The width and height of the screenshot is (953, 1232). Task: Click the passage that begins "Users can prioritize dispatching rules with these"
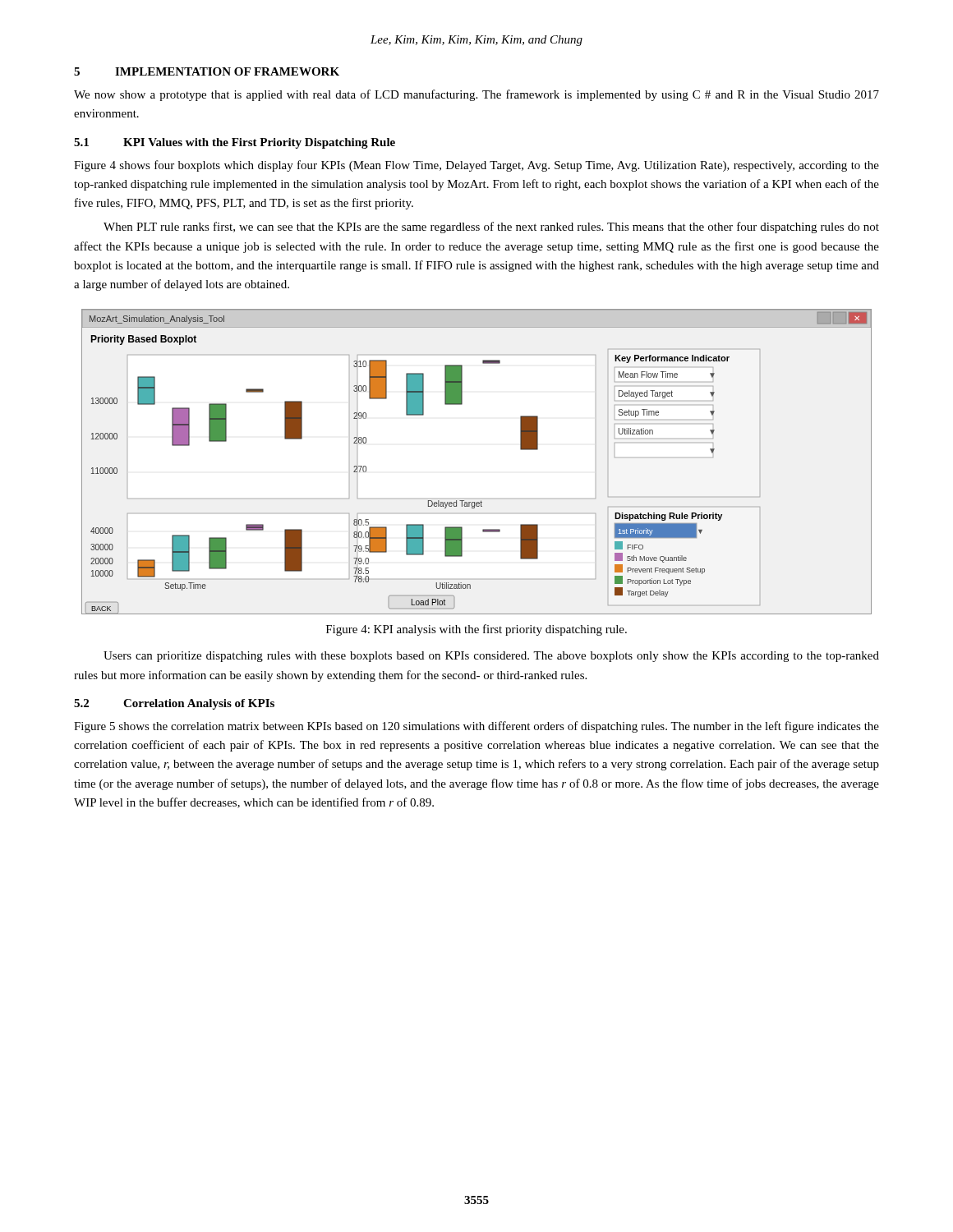click(476, 666)
